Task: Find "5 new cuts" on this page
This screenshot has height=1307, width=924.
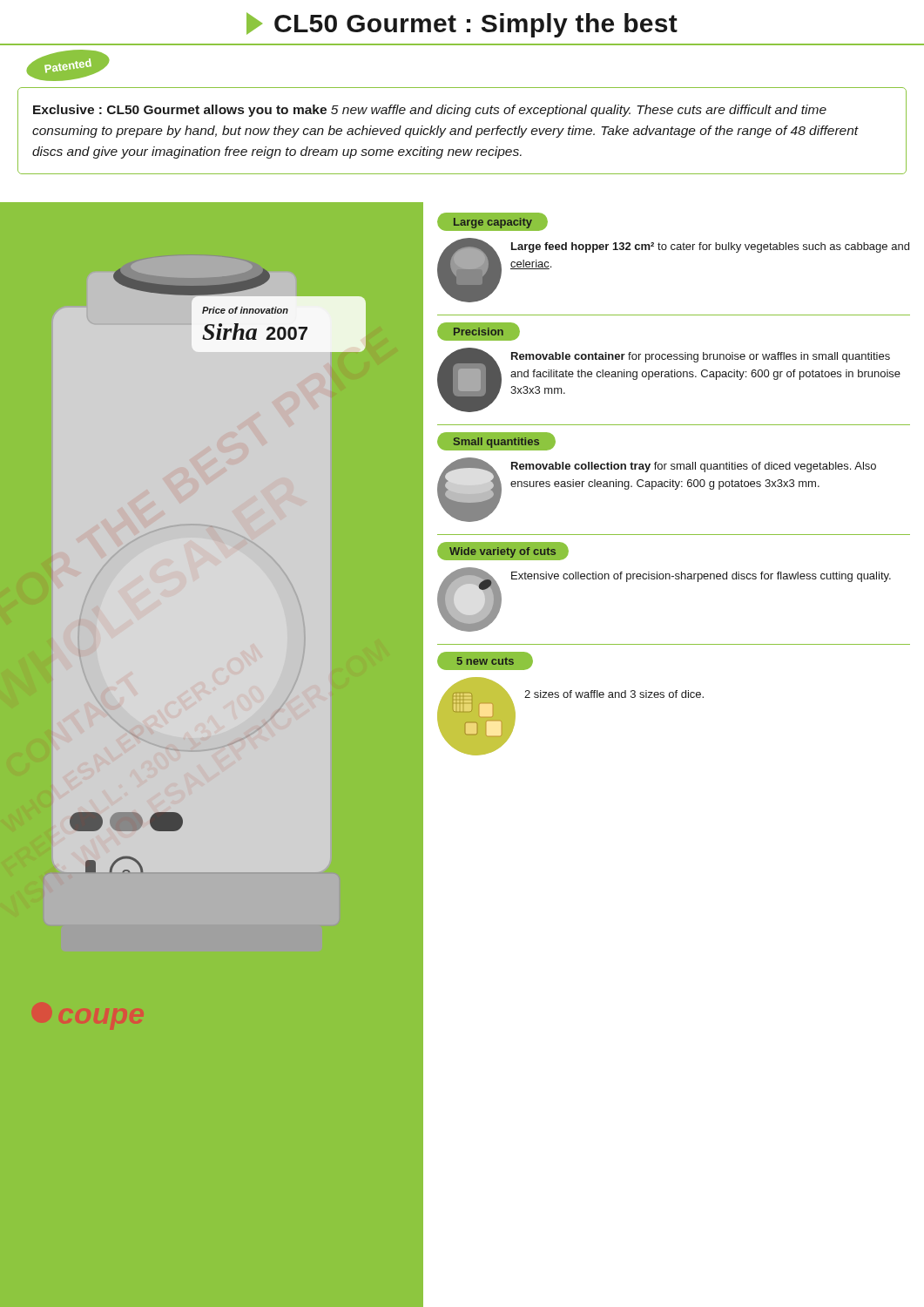Action: pyautogui.click(x=485, y=661)
